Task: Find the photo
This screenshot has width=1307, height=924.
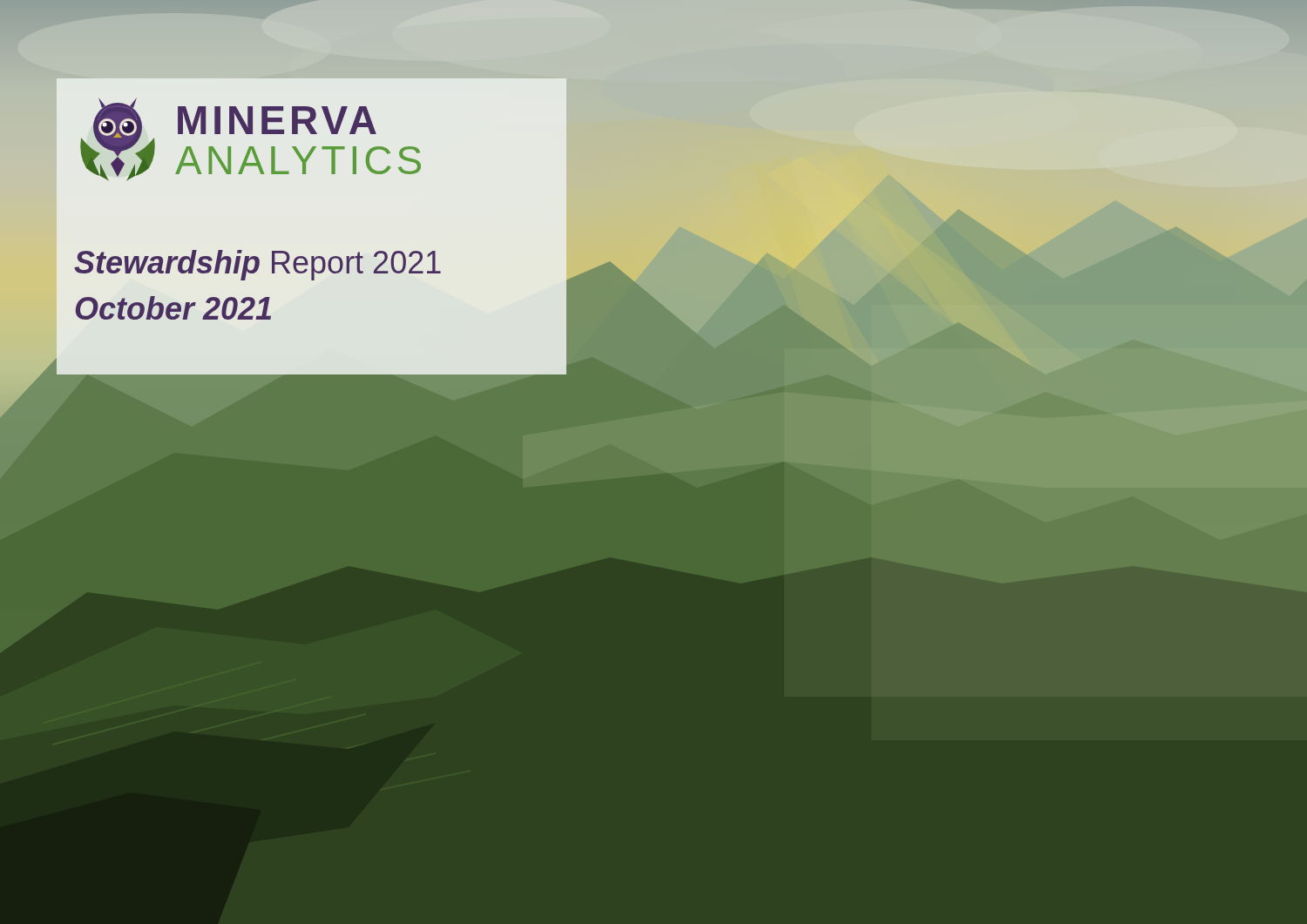Action: (654, 462)
